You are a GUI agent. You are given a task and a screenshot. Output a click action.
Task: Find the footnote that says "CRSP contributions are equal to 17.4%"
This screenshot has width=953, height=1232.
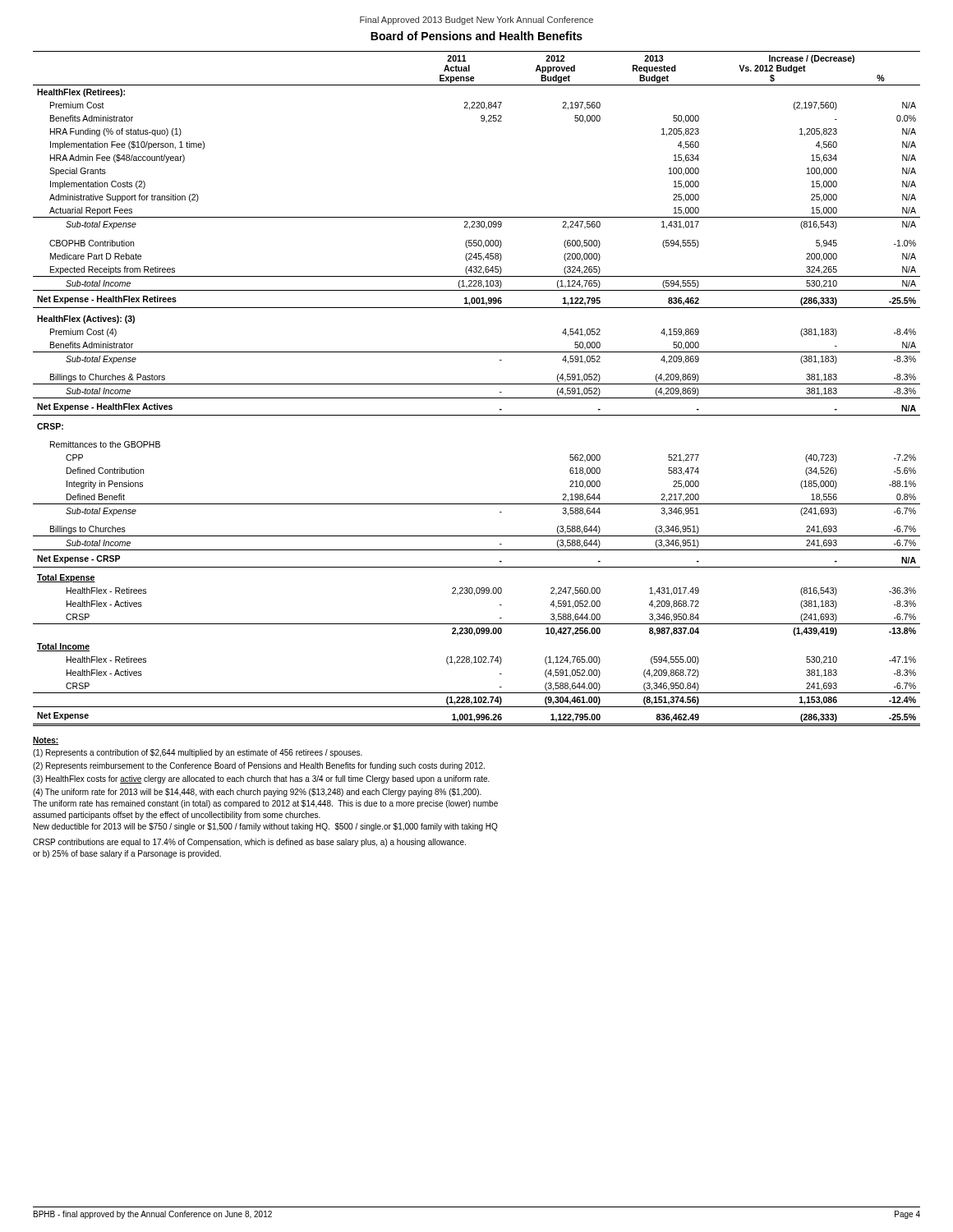click(x=250, y=848)
